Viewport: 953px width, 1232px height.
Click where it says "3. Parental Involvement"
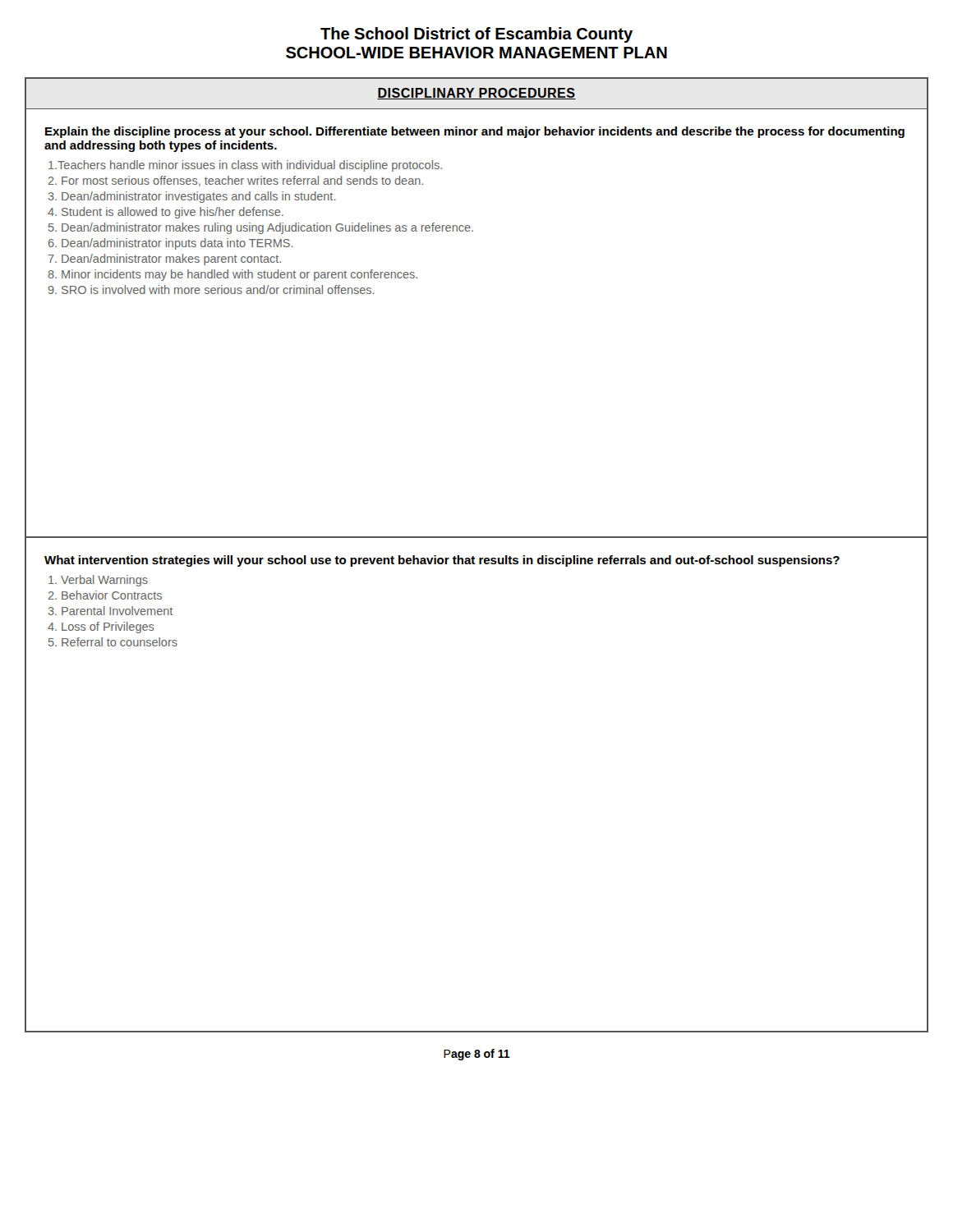[110, 611]
